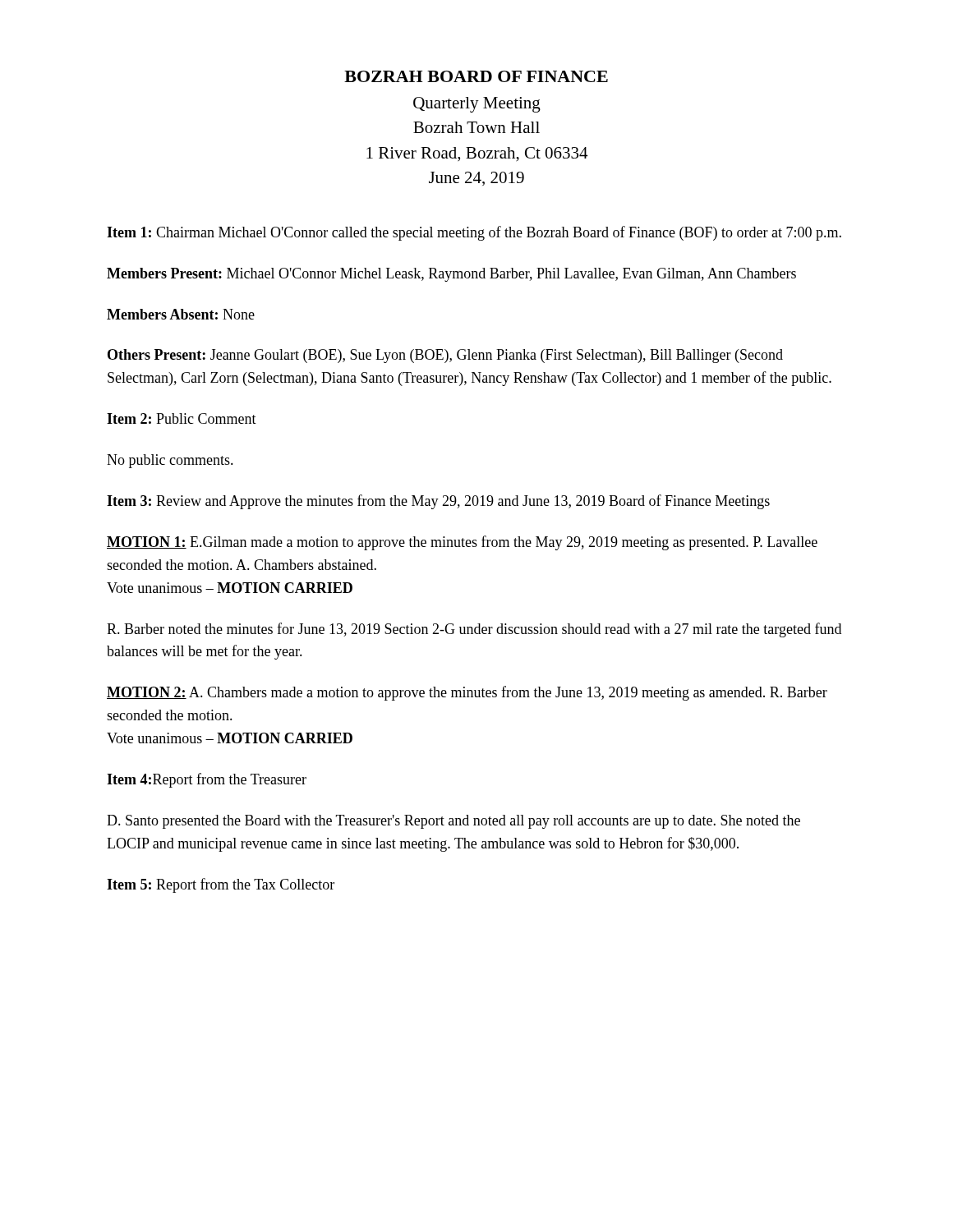Find the text block that reads "R. Barber noted the minutes for June 13,"
Image resolution: width=953 pixels, height=1232 pixels.
coord(474,640)
